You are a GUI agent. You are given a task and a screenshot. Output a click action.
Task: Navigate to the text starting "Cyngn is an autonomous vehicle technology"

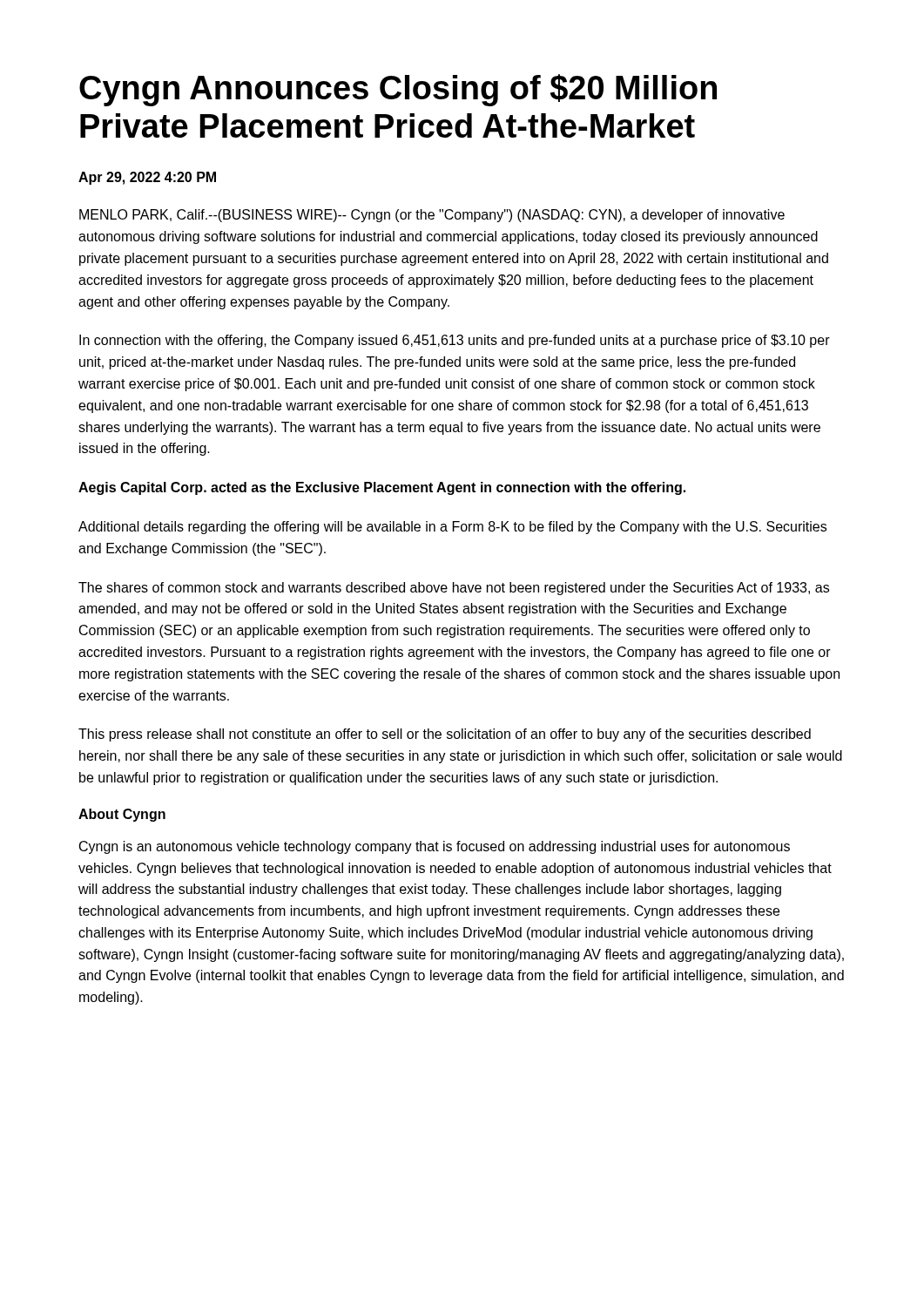[x=462, y=922]
